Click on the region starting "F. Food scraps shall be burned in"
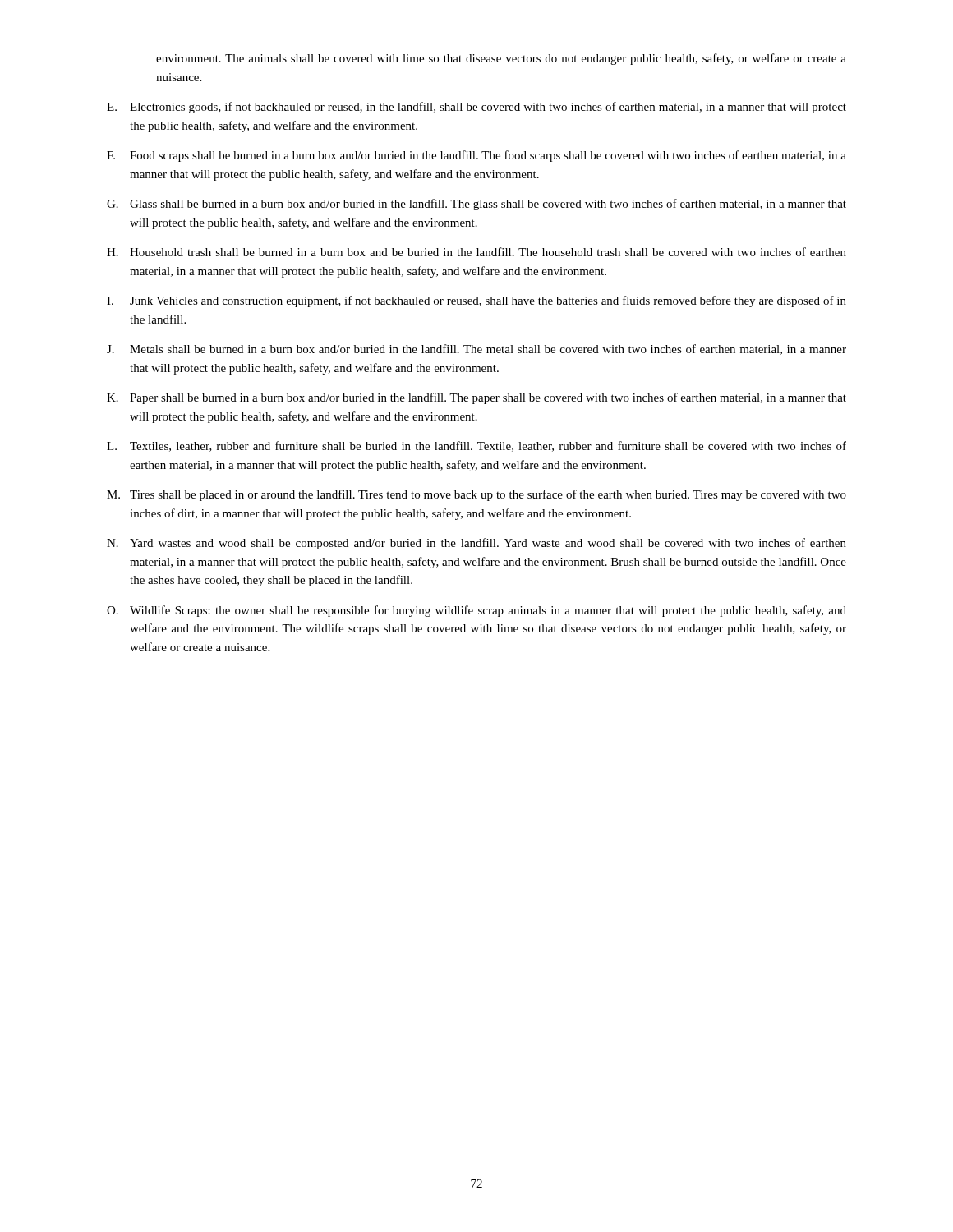 click(476, 165)
